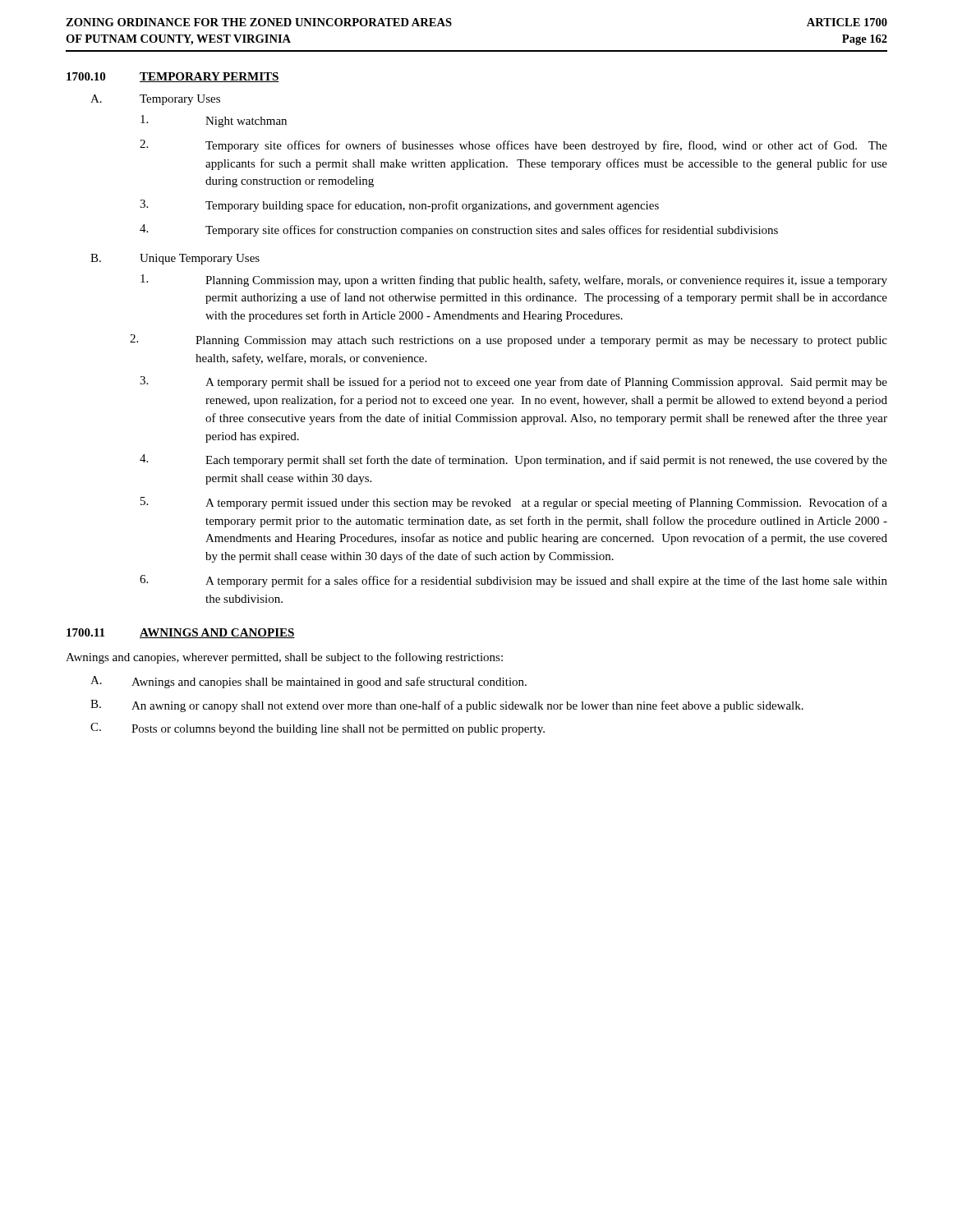The image size is (953, 1232).
Task: Point to the passage starting "Night watchman"
Action: tap(214, 121)
